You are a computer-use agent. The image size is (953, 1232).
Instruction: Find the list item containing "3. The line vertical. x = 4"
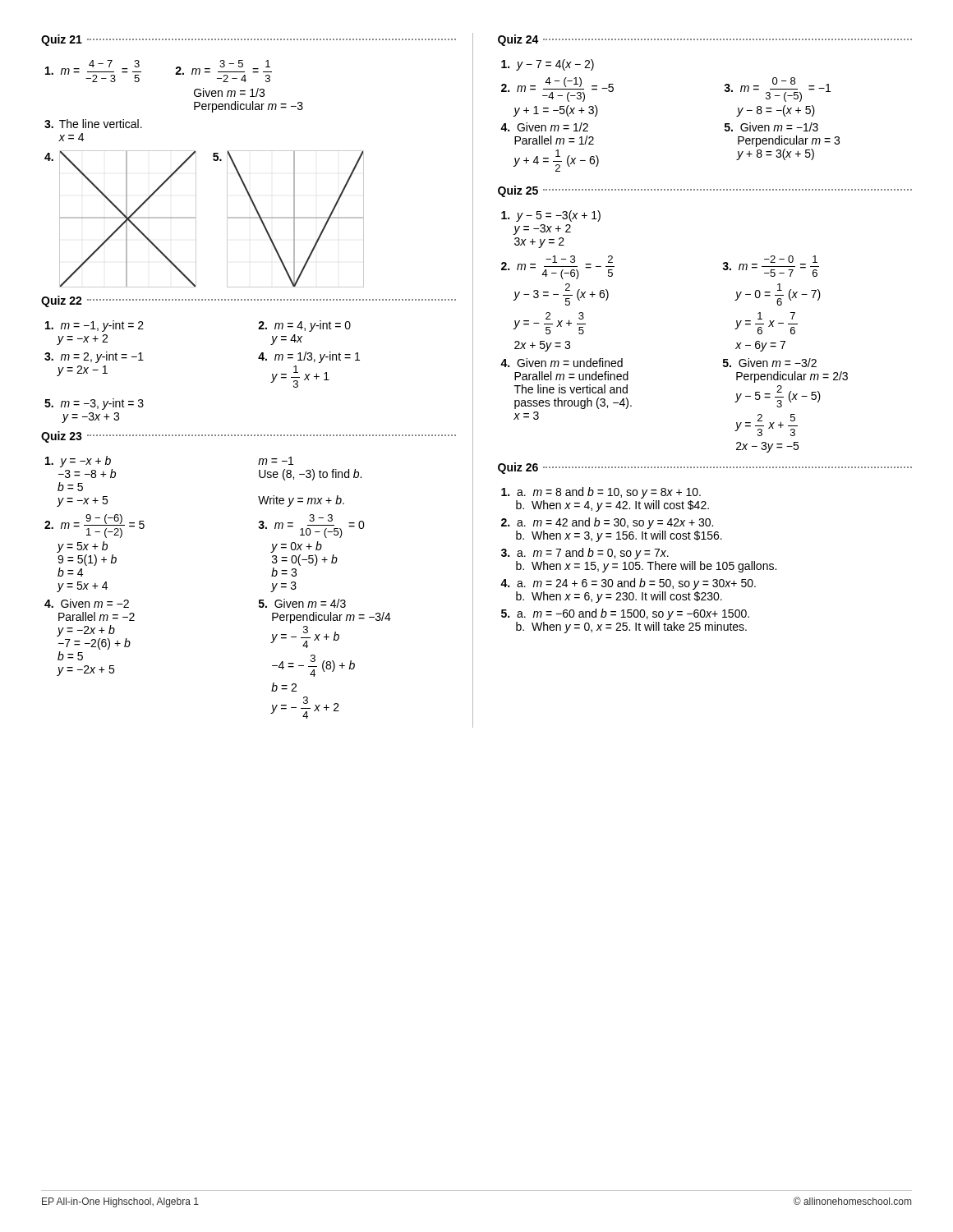point(93,124)
